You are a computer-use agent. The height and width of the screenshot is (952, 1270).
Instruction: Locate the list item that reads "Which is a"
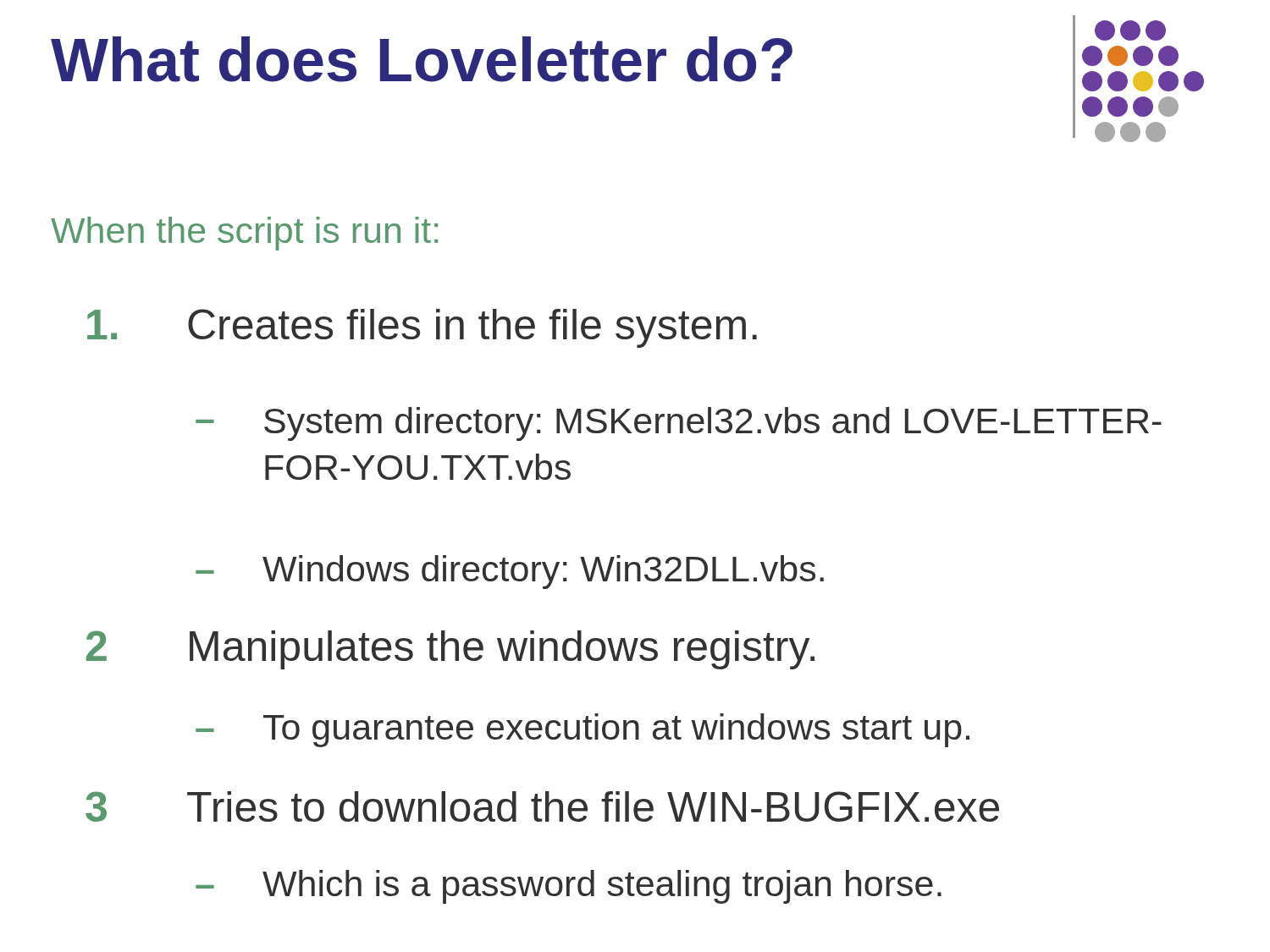(603, 883)
